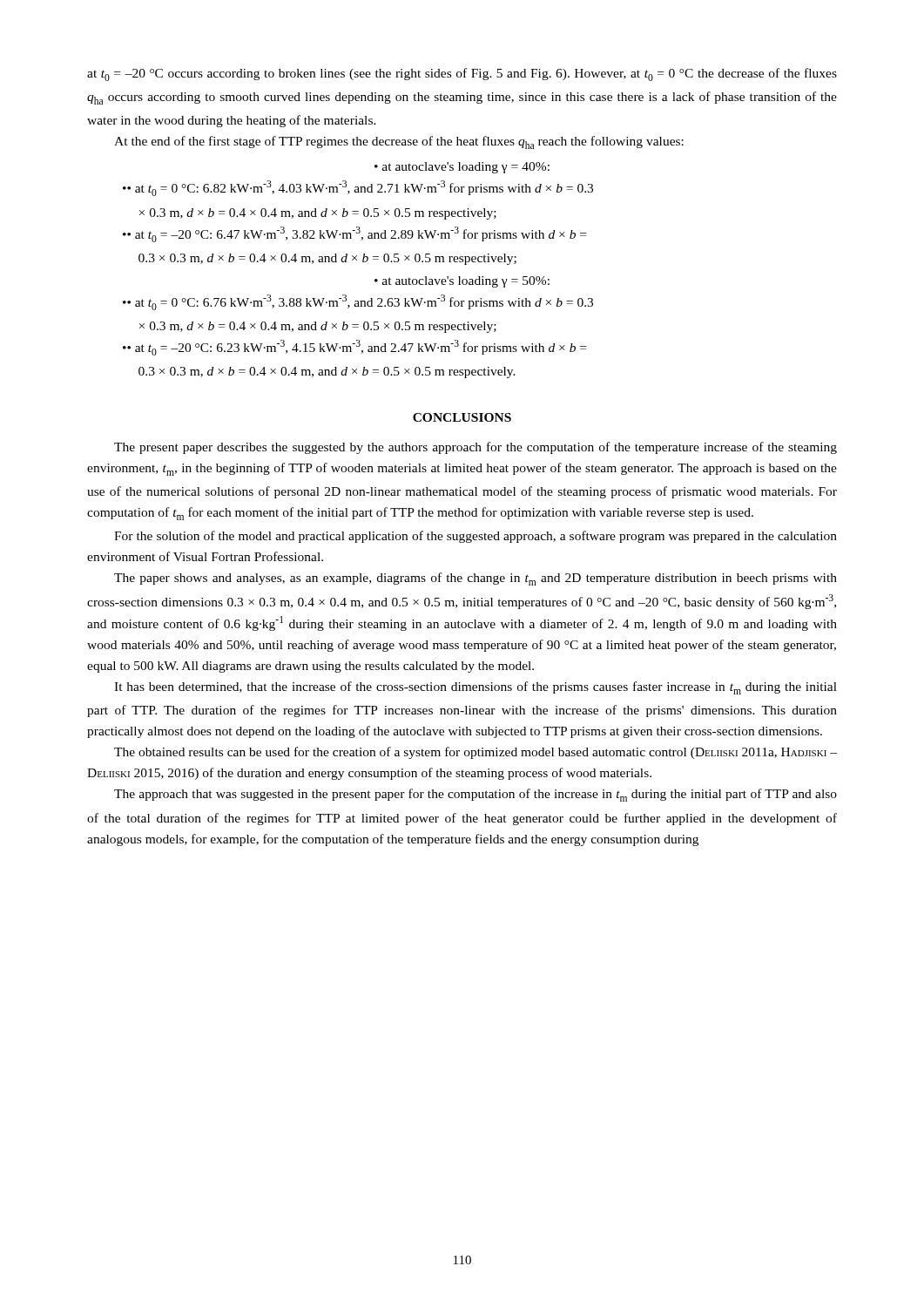The width and height of the screenshot is (924, 1307).
Task: Click the passage that begins "The approach that was suggested"
Action: click(x=462, y=816)
